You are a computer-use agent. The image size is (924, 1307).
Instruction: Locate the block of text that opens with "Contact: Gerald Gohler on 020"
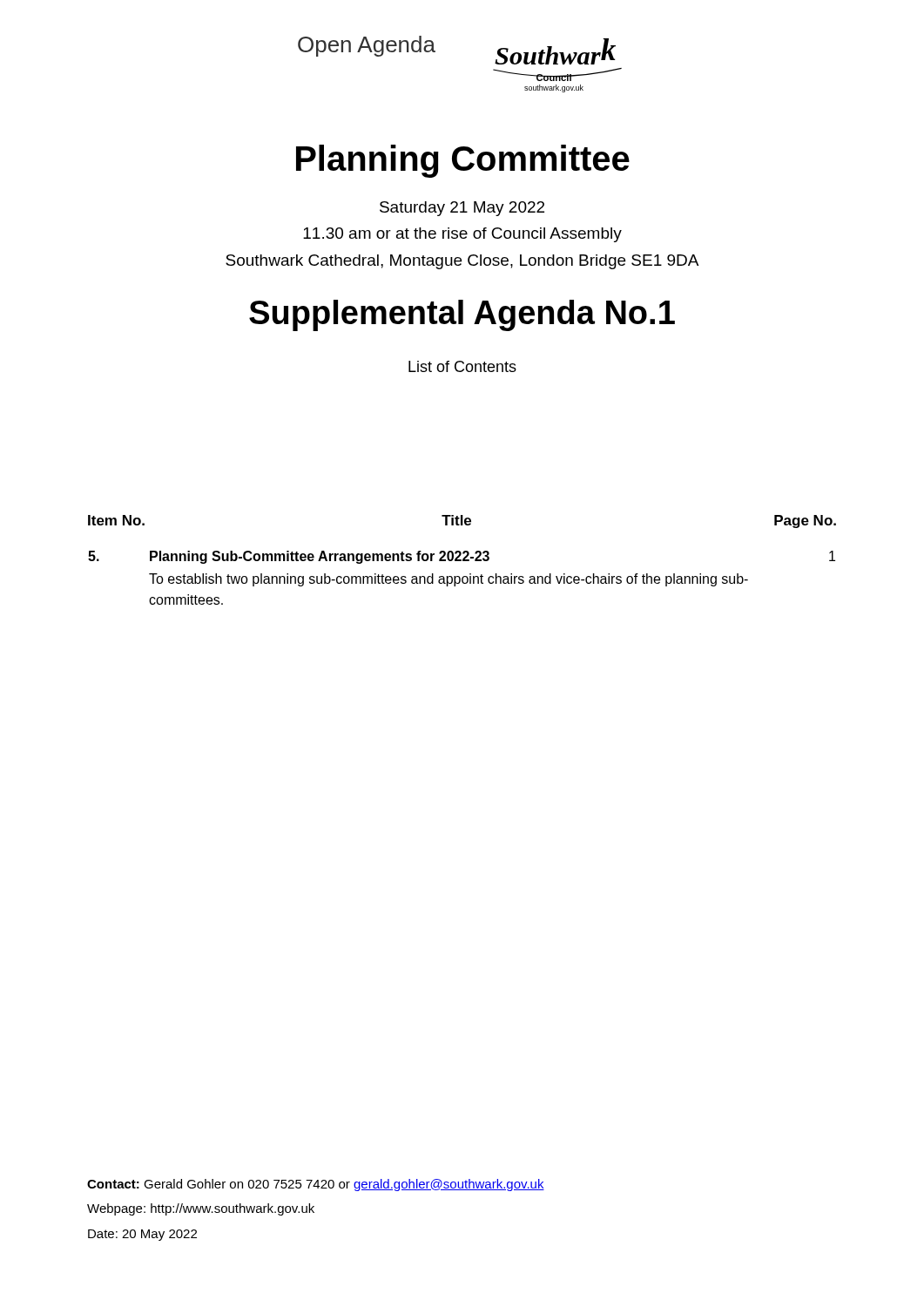pos(315,1183)
